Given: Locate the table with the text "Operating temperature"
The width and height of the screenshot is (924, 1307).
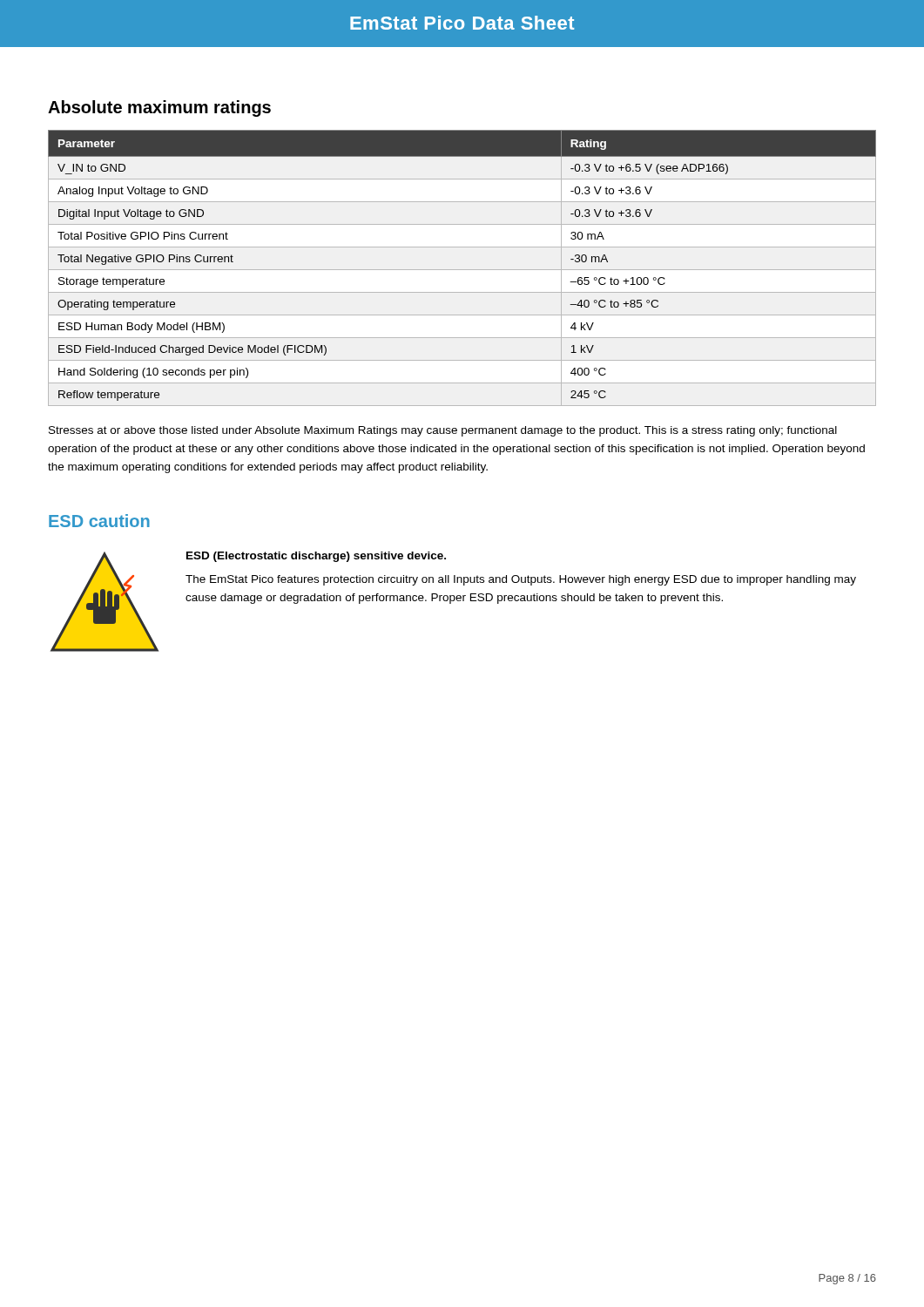Looking at the screenshot, I should coord(462,268).
